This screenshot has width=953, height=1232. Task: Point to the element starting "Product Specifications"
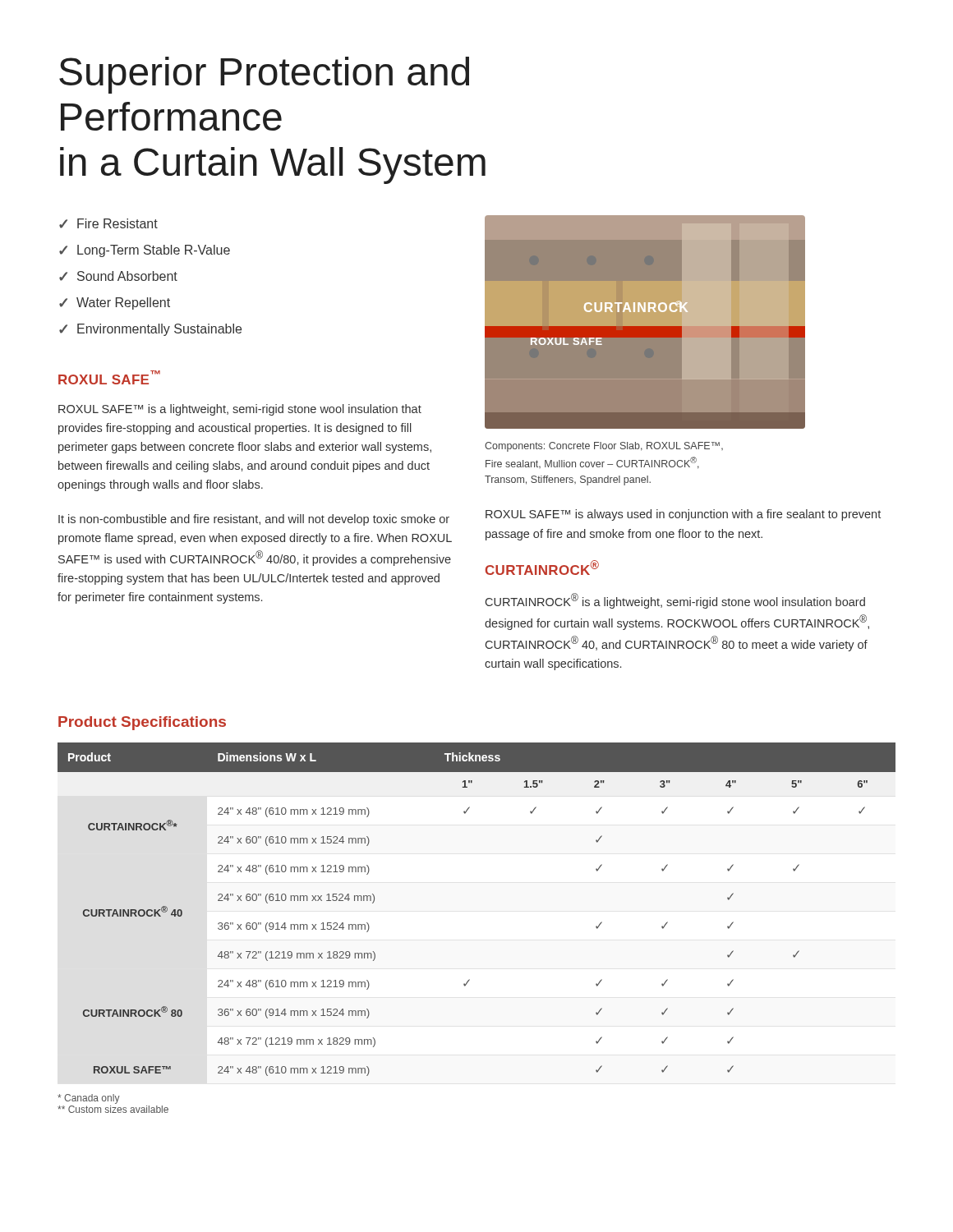tap(142, 723)
